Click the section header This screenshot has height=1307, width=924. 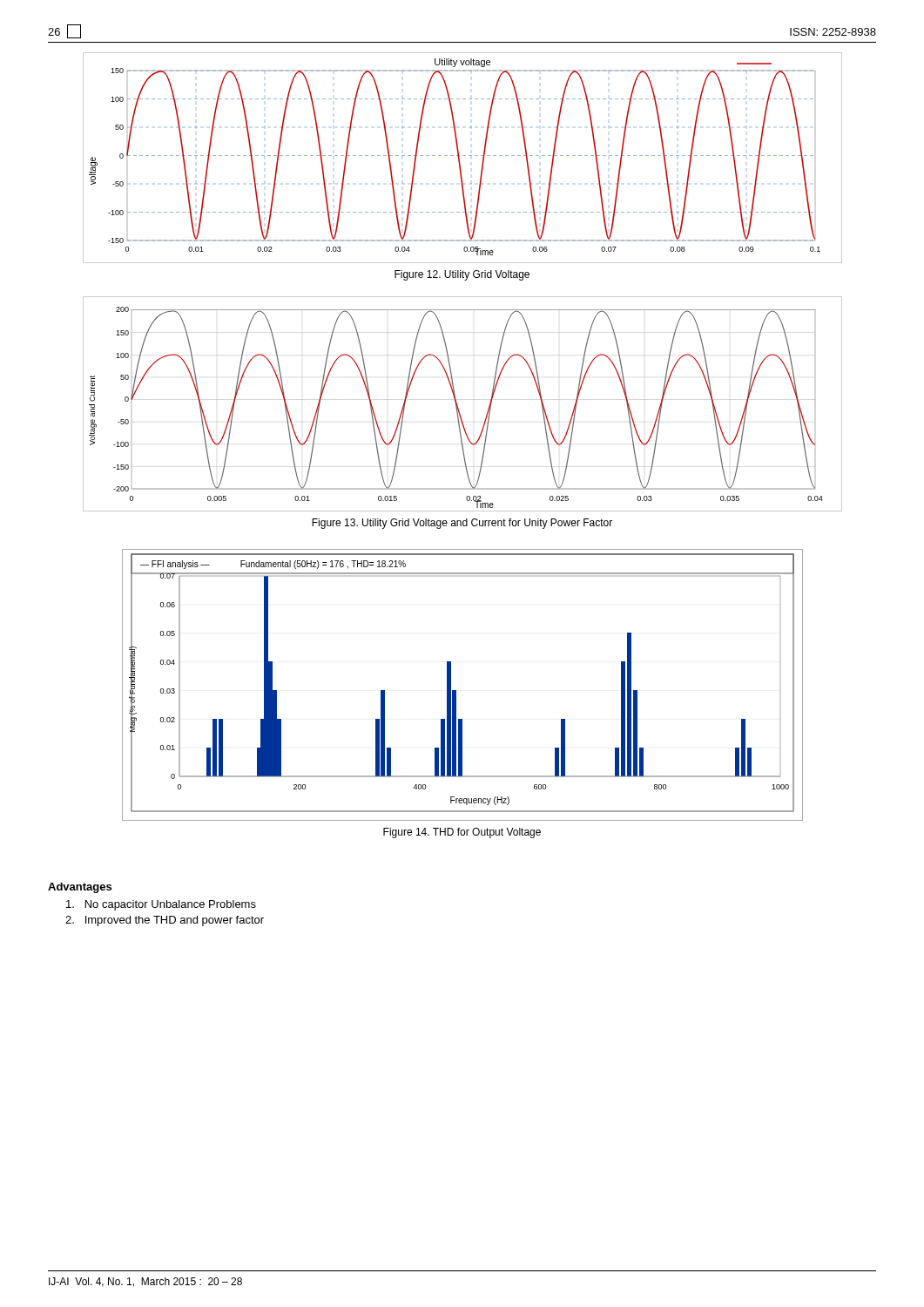(80, 887)
